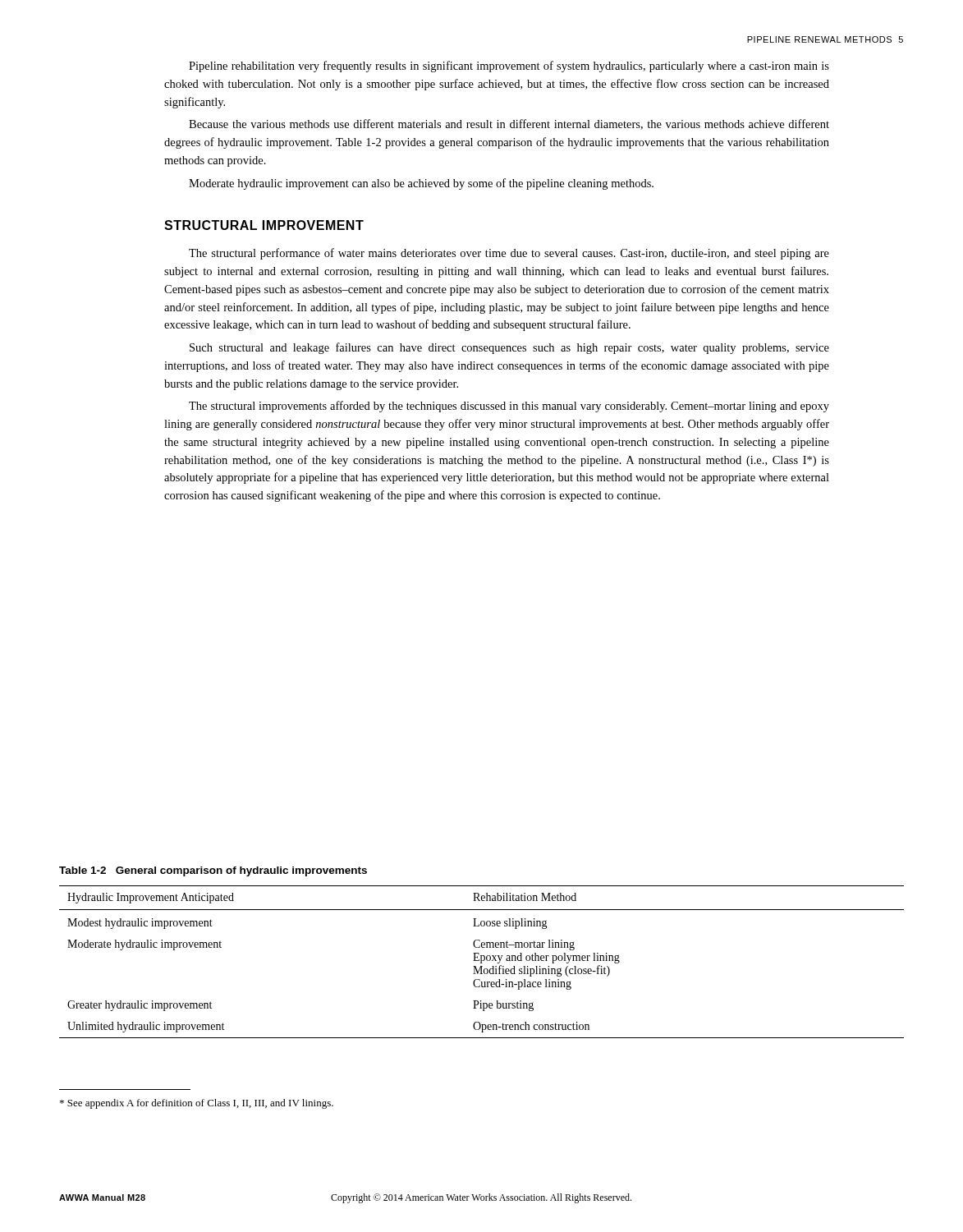This screenshot has height=1232, width=963.
Task: Point to "Table 1-2 General comparison of hydraulic improvements"
Action: 213,870
